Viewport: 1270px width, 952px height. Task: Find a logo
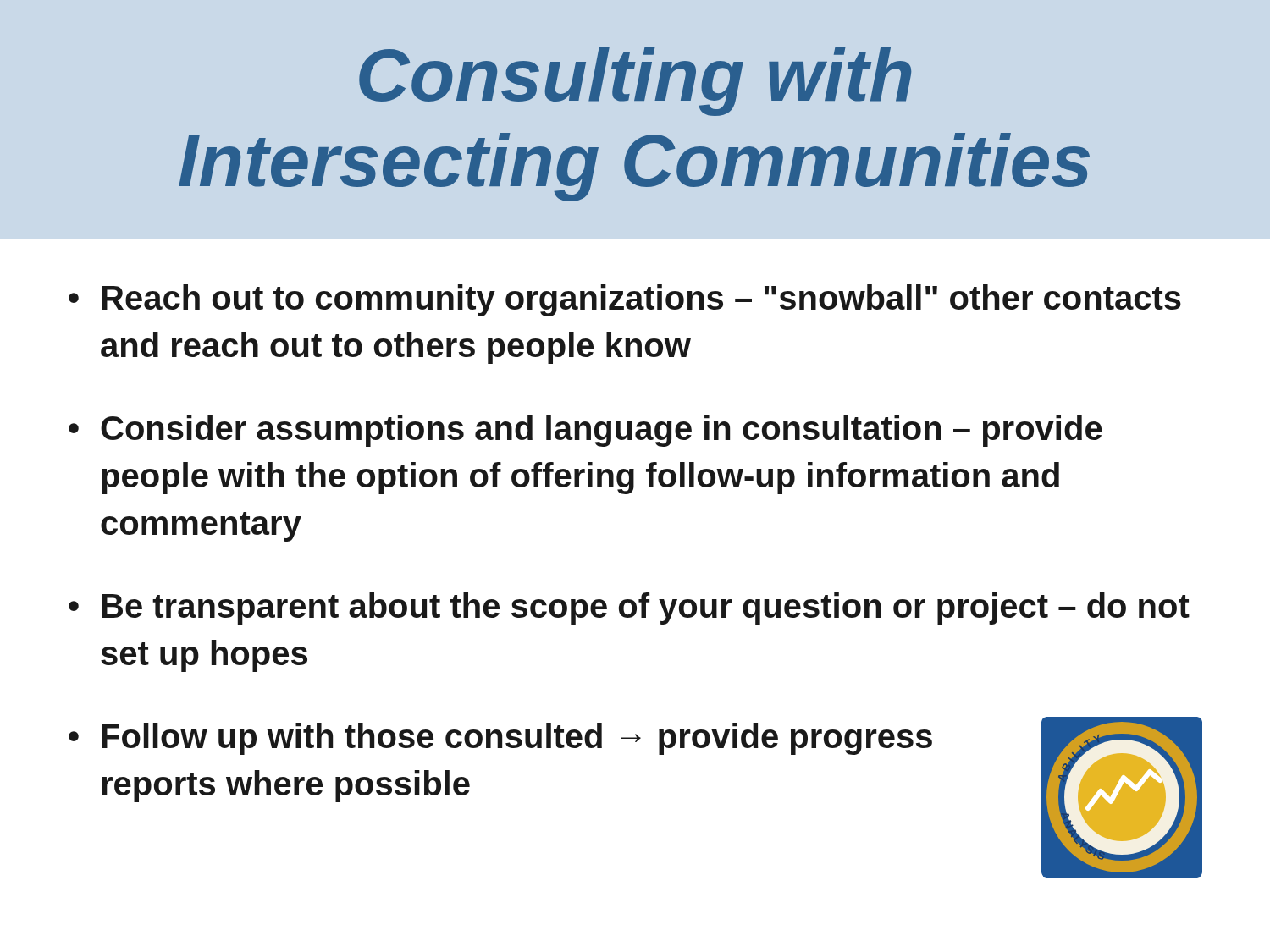[x=1122, y=797]
